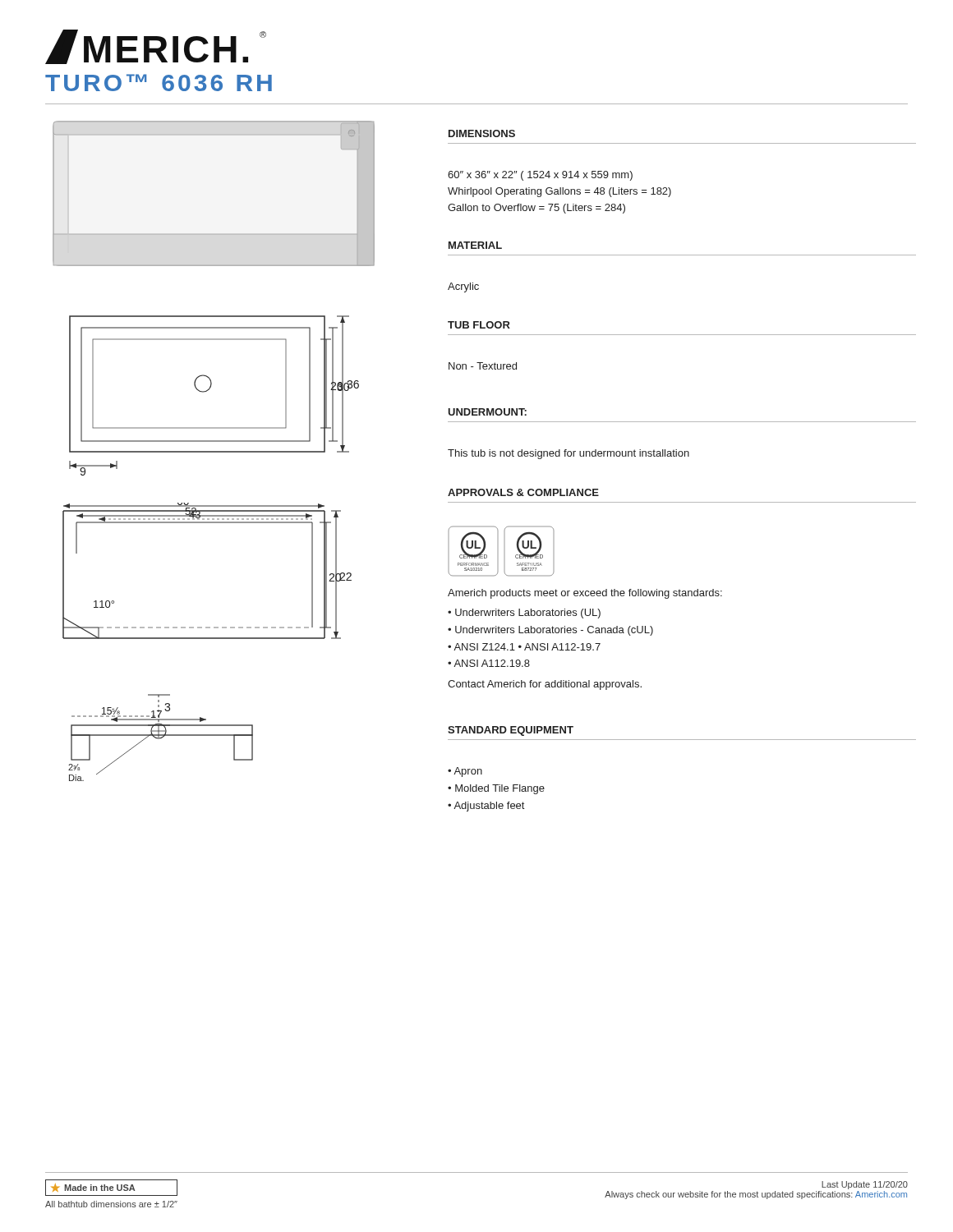
Task: Select the block starting "ANSI Z124.1 • ANSI A112-19.7"
Action: click(527, 646)
